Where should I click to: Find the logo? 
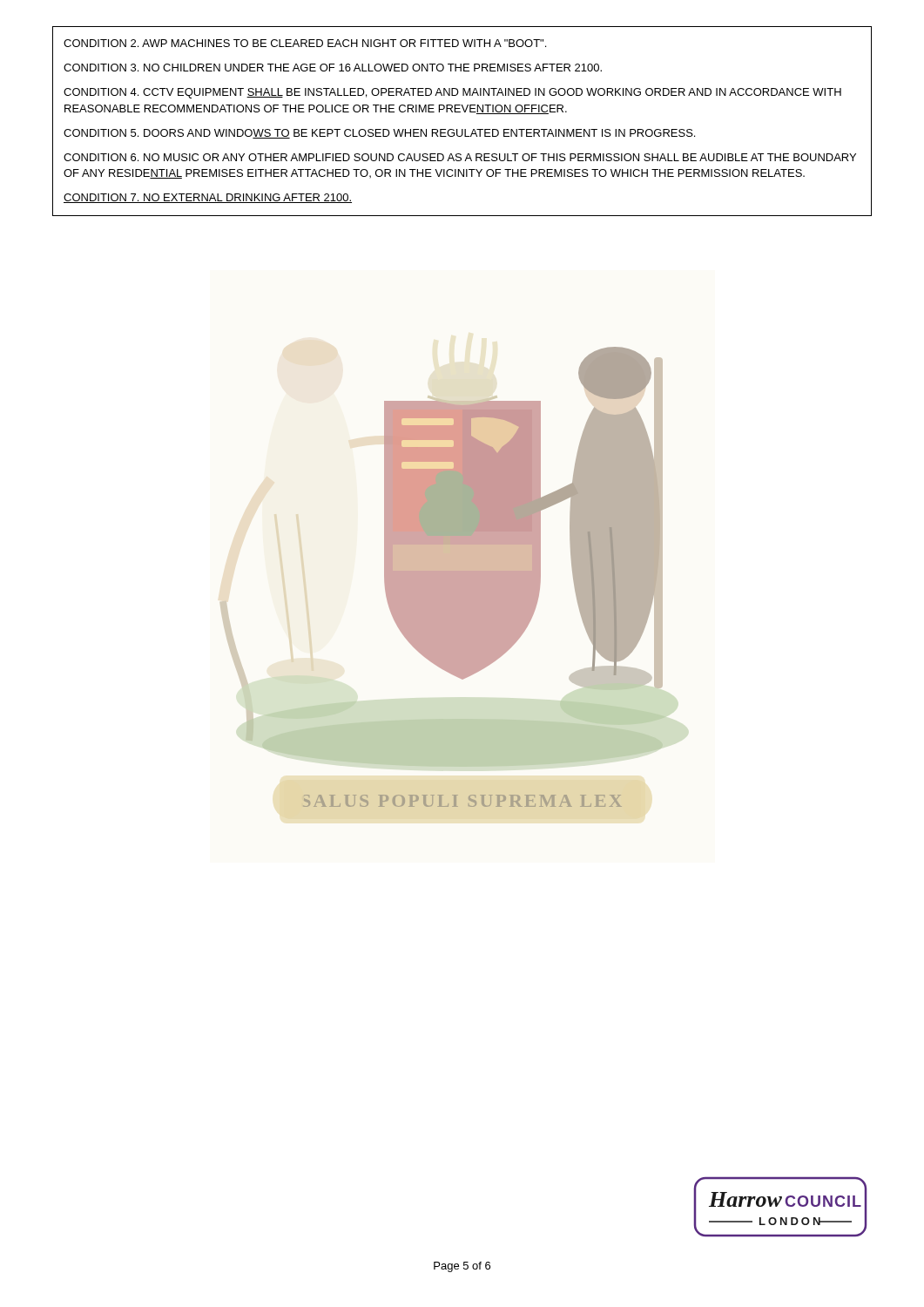click(780, 1207)
